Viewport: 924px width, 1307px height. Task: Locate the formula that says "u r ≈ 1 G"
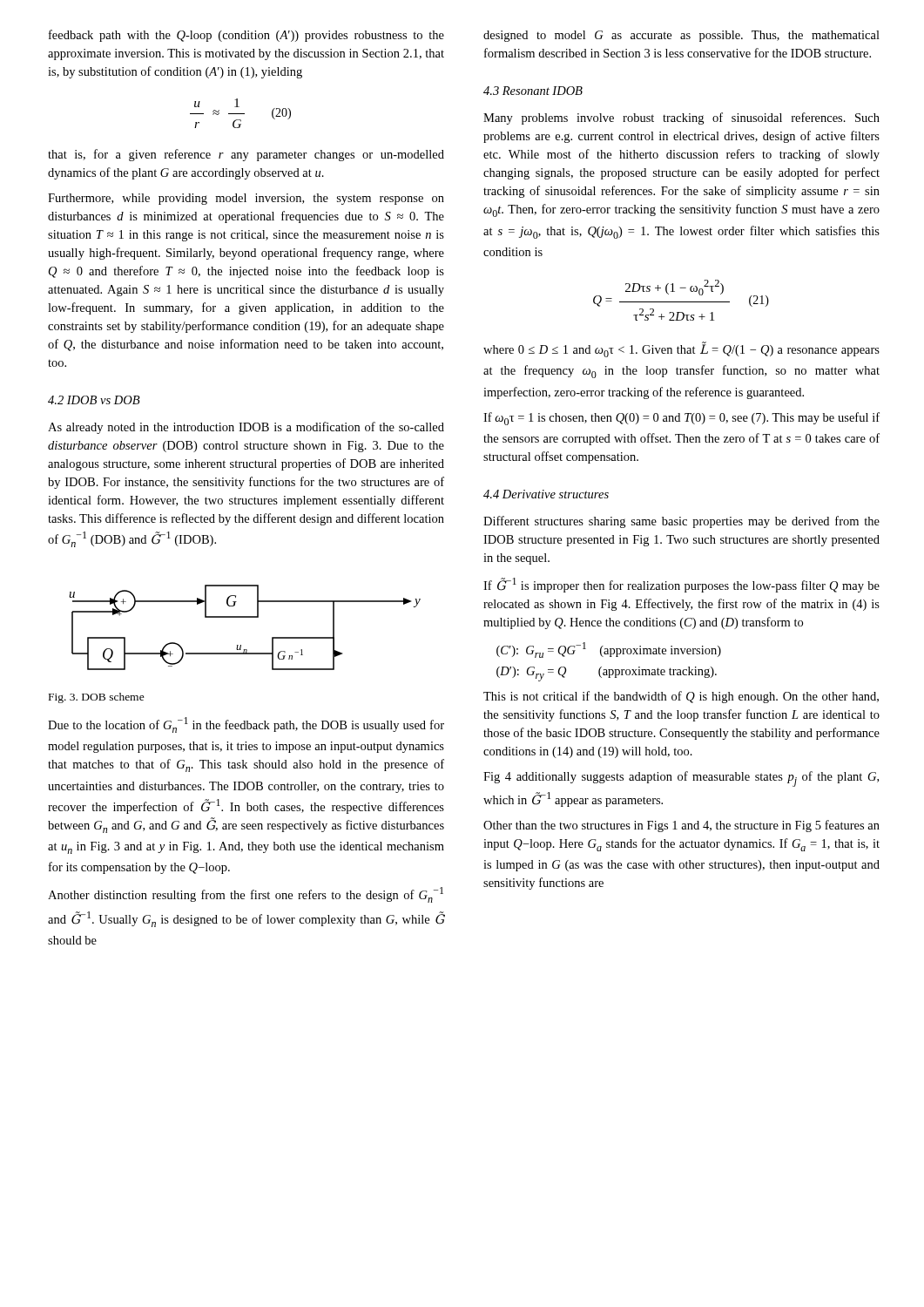246,113
